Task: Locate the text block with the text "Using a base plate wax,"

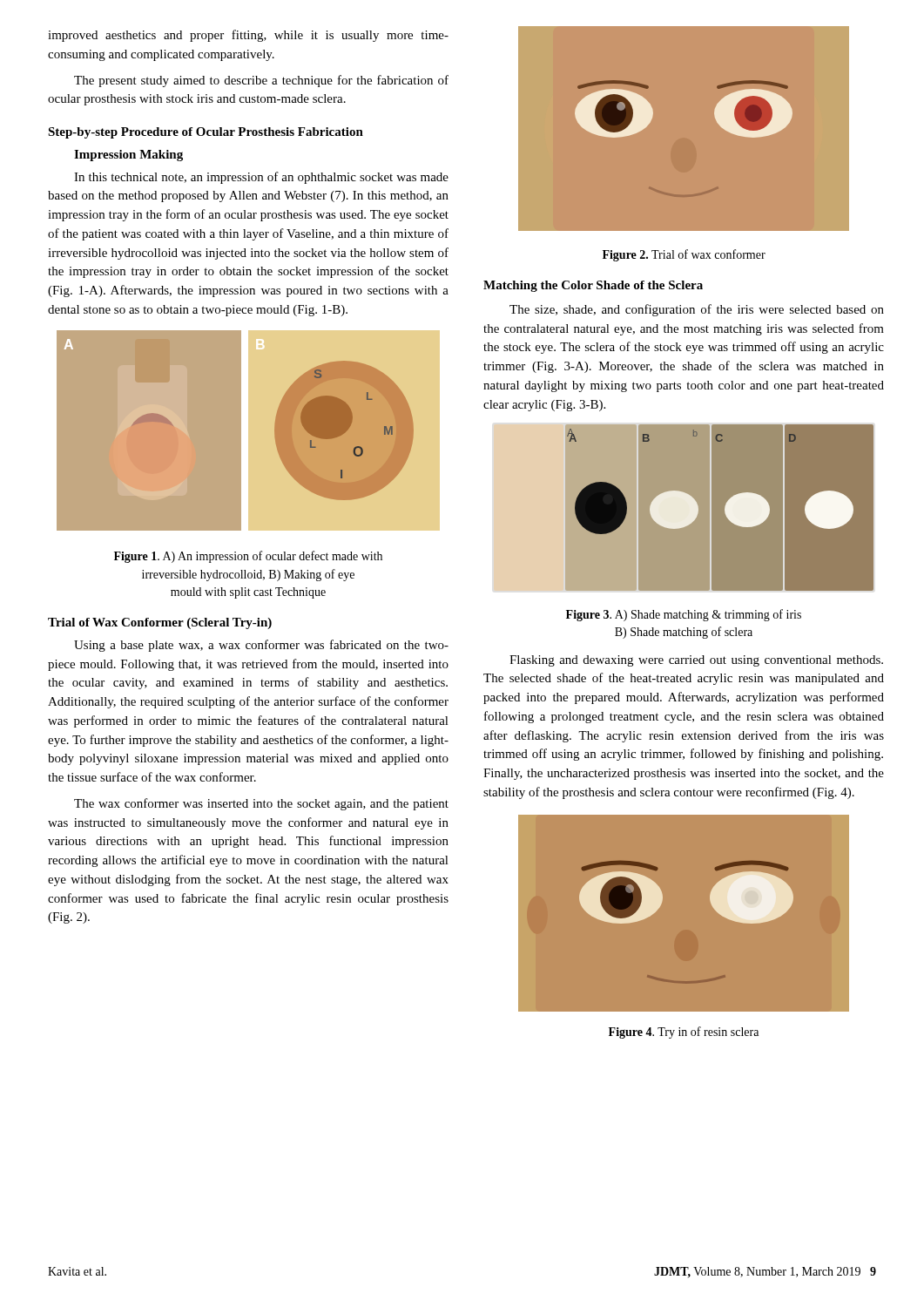Action: tap(248, 782)
